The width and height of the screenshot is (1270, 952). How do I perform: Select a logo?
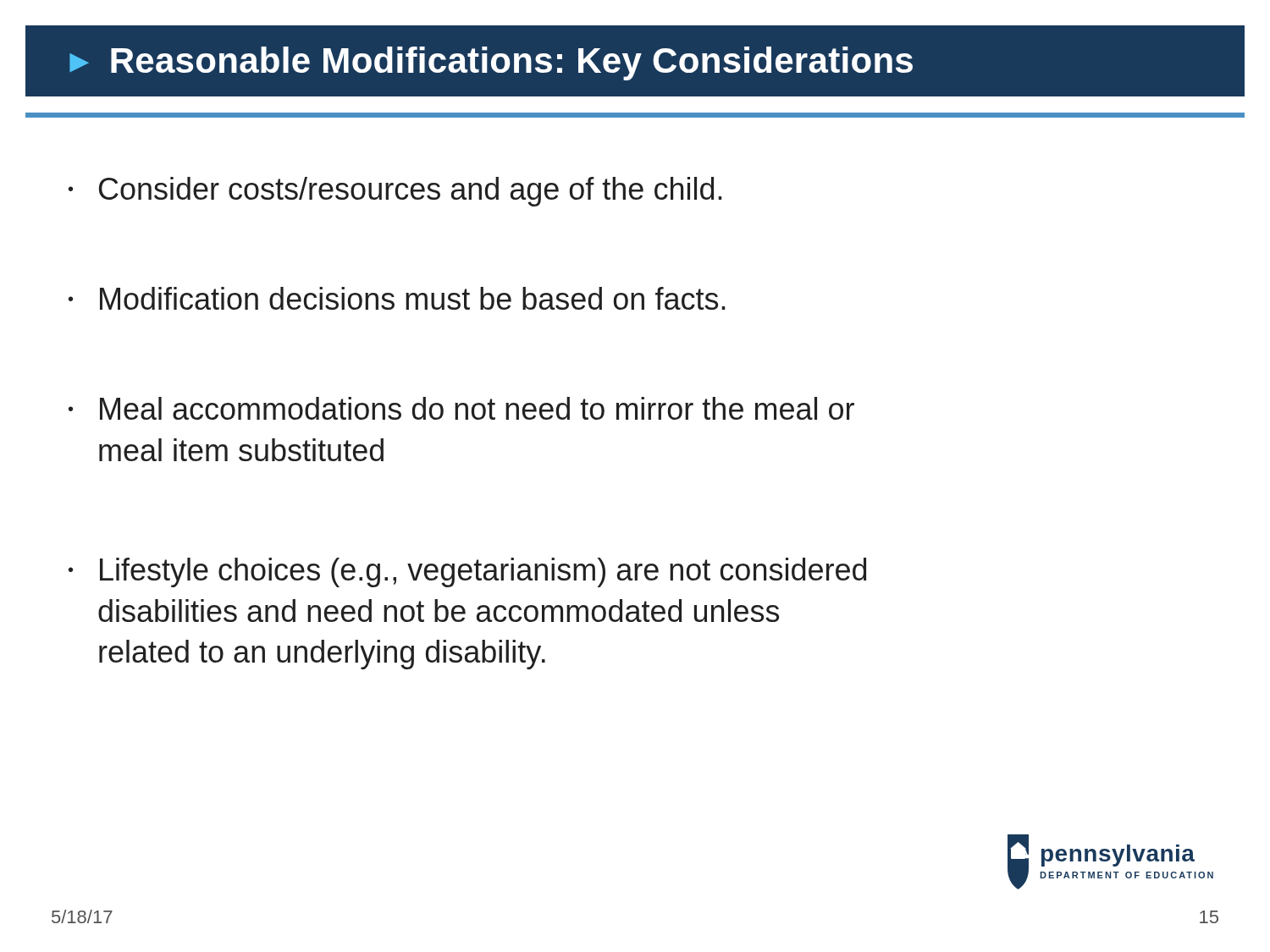click(1101, 861)
